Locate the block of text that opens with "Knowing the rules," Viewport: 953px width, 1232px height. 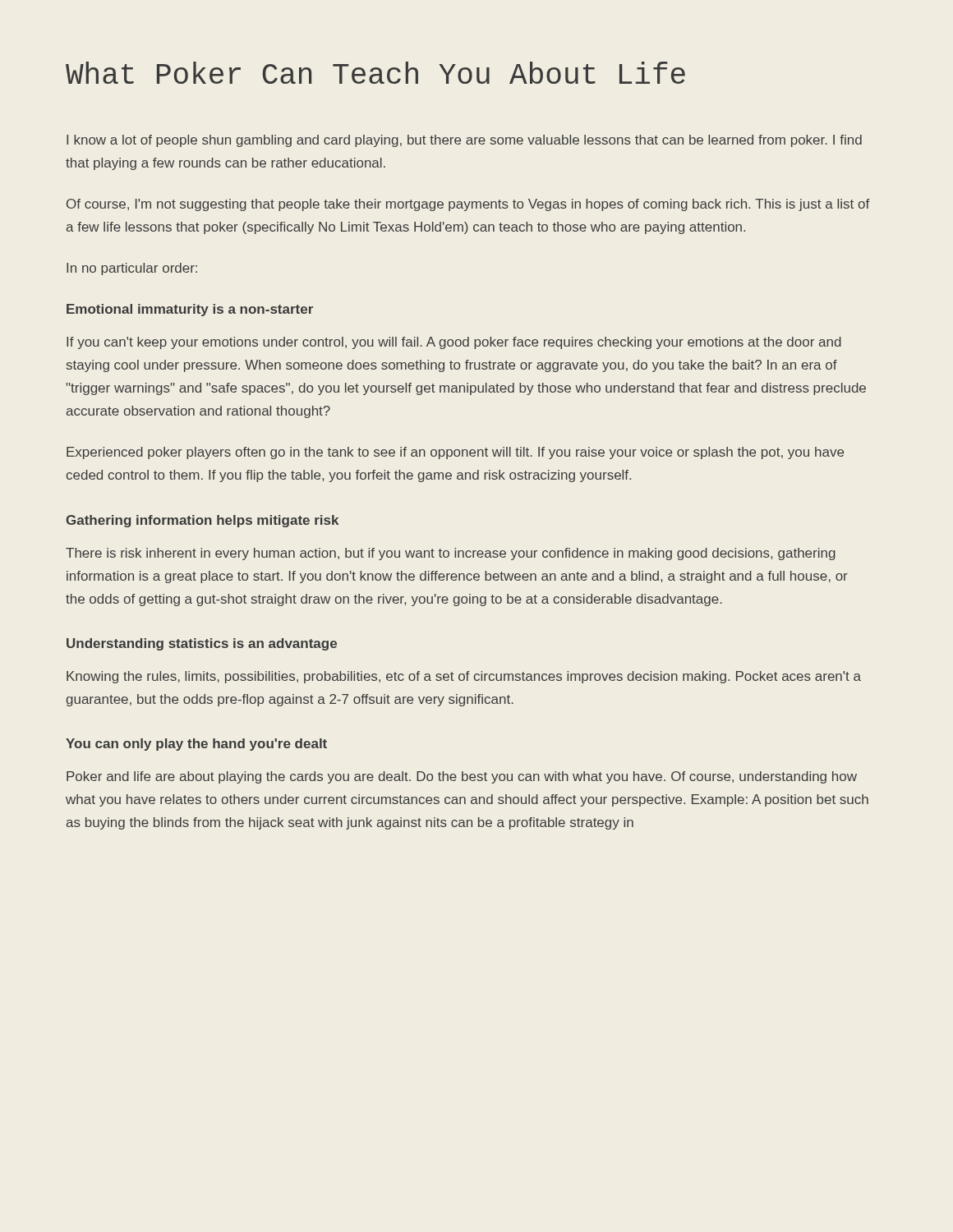463,688
